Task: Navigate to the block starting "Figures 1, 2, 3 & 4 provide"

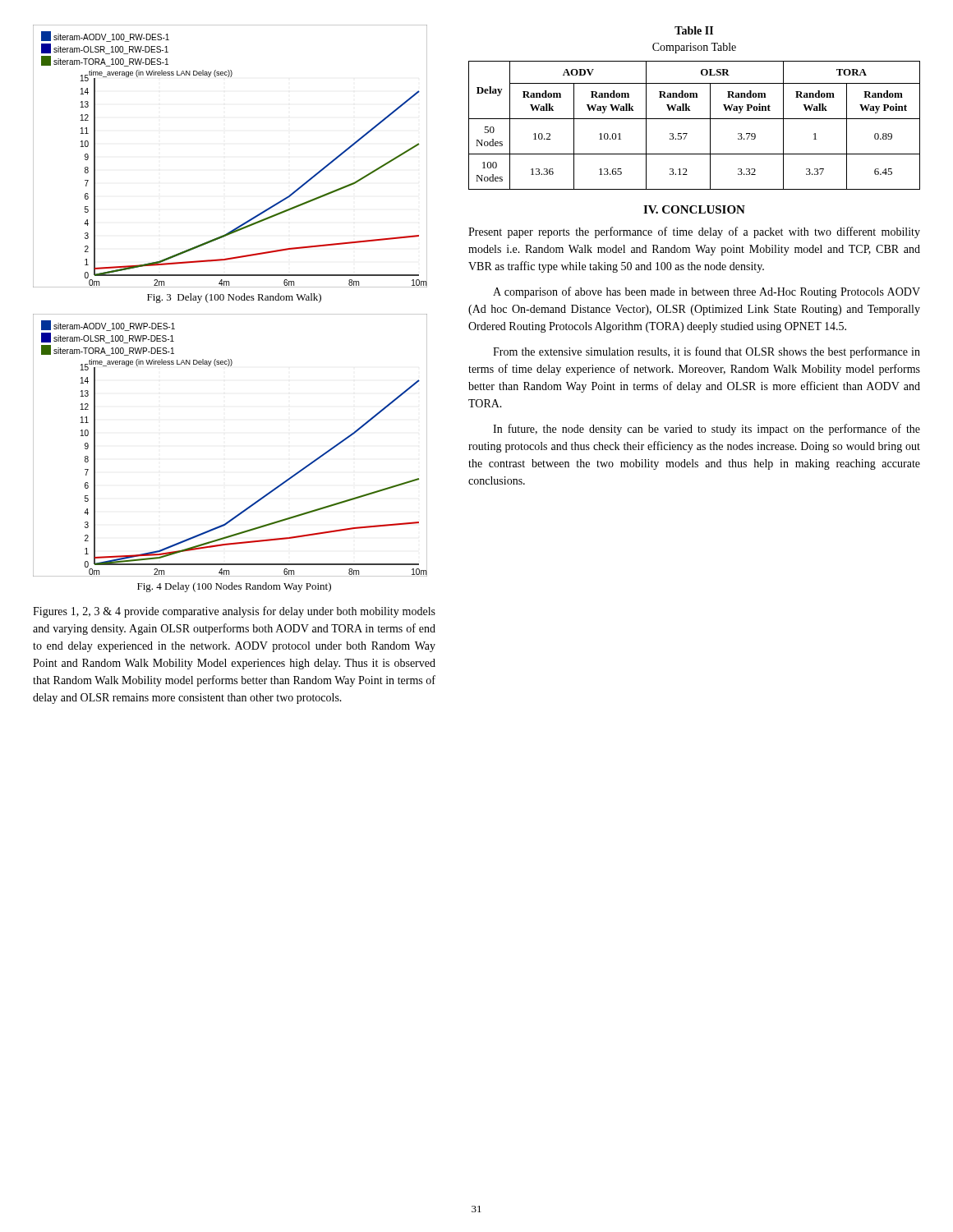Action: pyautogui.click(x=234, y=655)
